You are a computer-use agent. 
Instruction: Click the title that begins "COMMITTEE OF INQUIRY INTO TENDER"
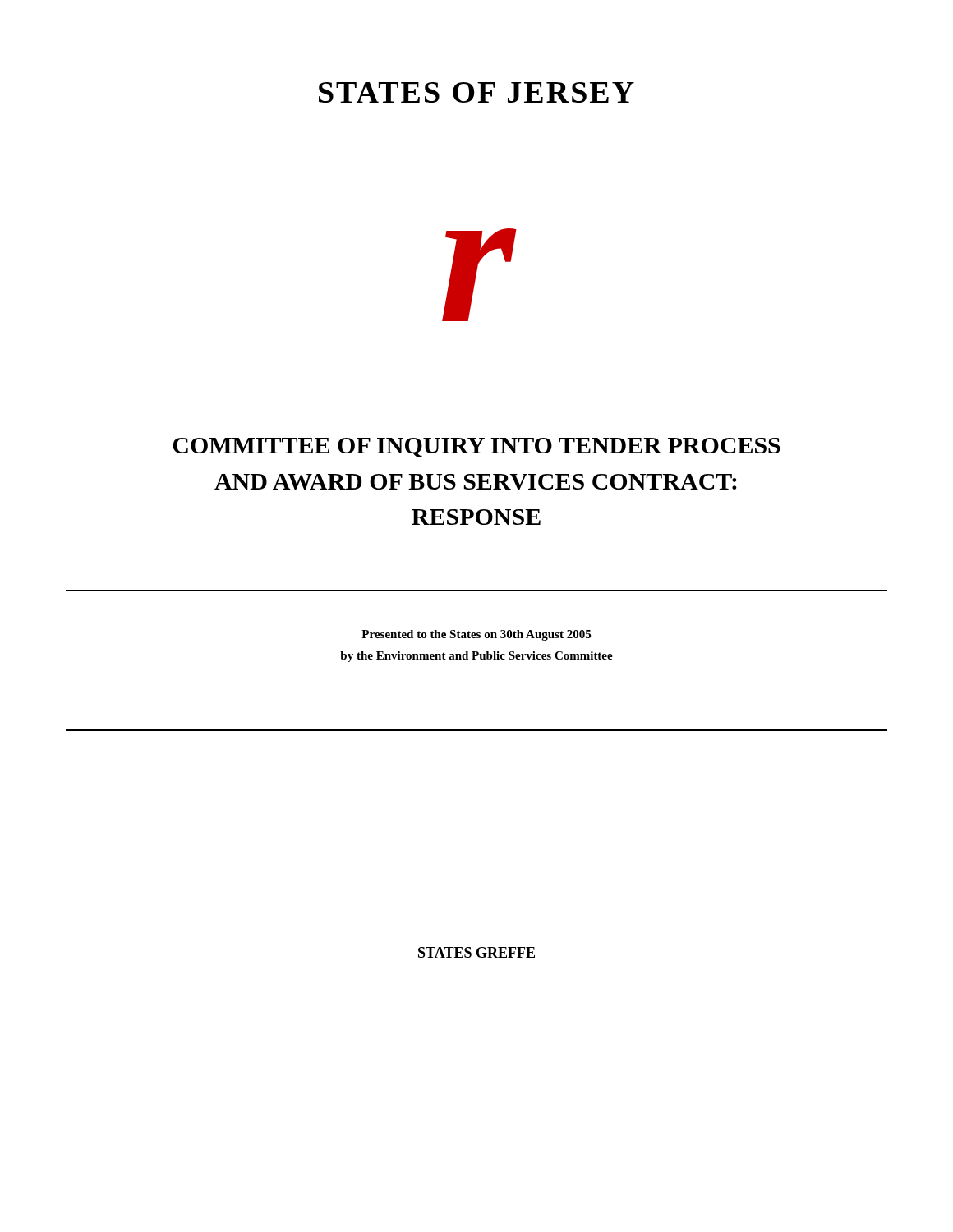tap(476, 480)
